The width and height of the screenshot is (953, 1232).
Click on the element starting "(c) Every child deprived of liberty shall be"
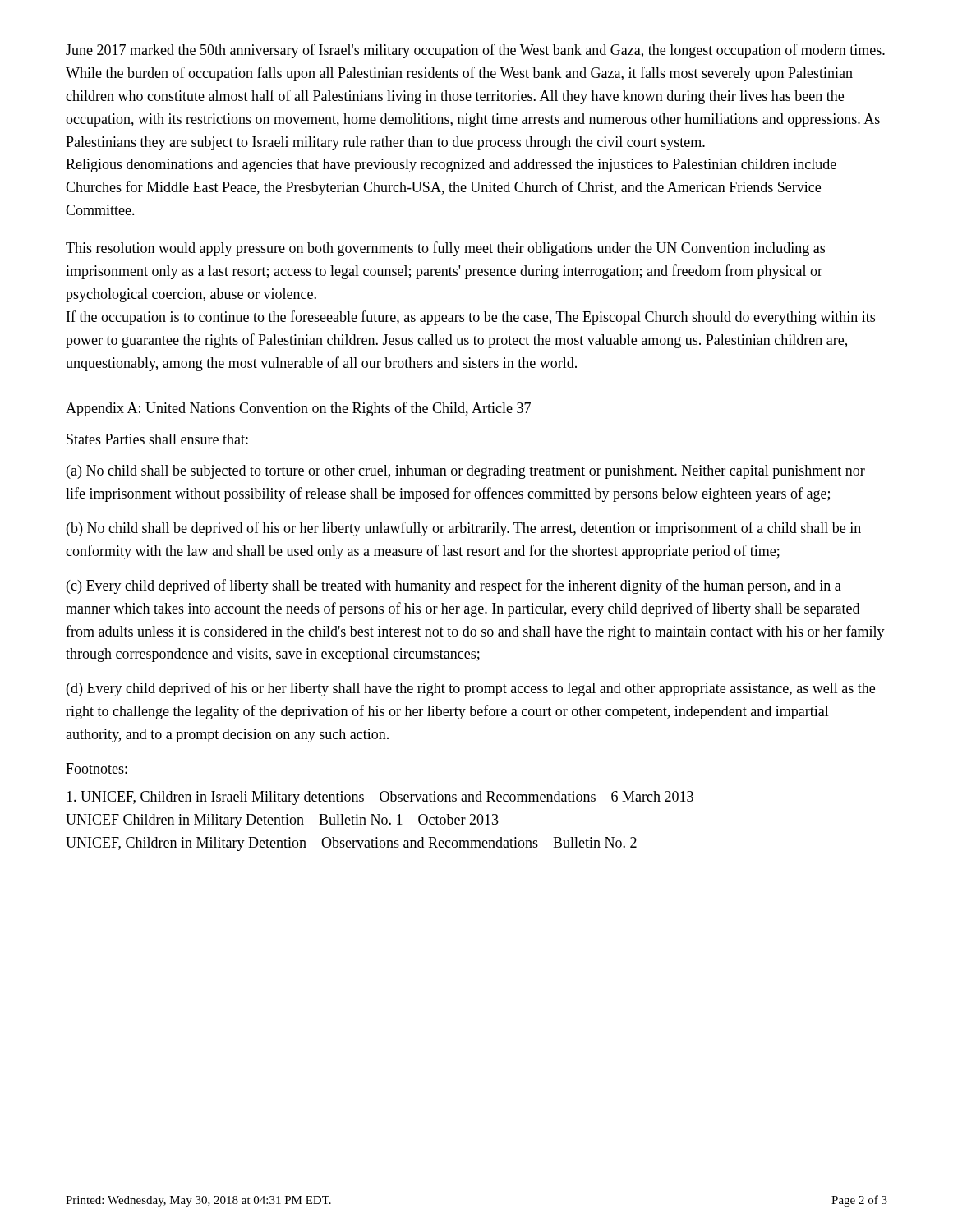475,620
